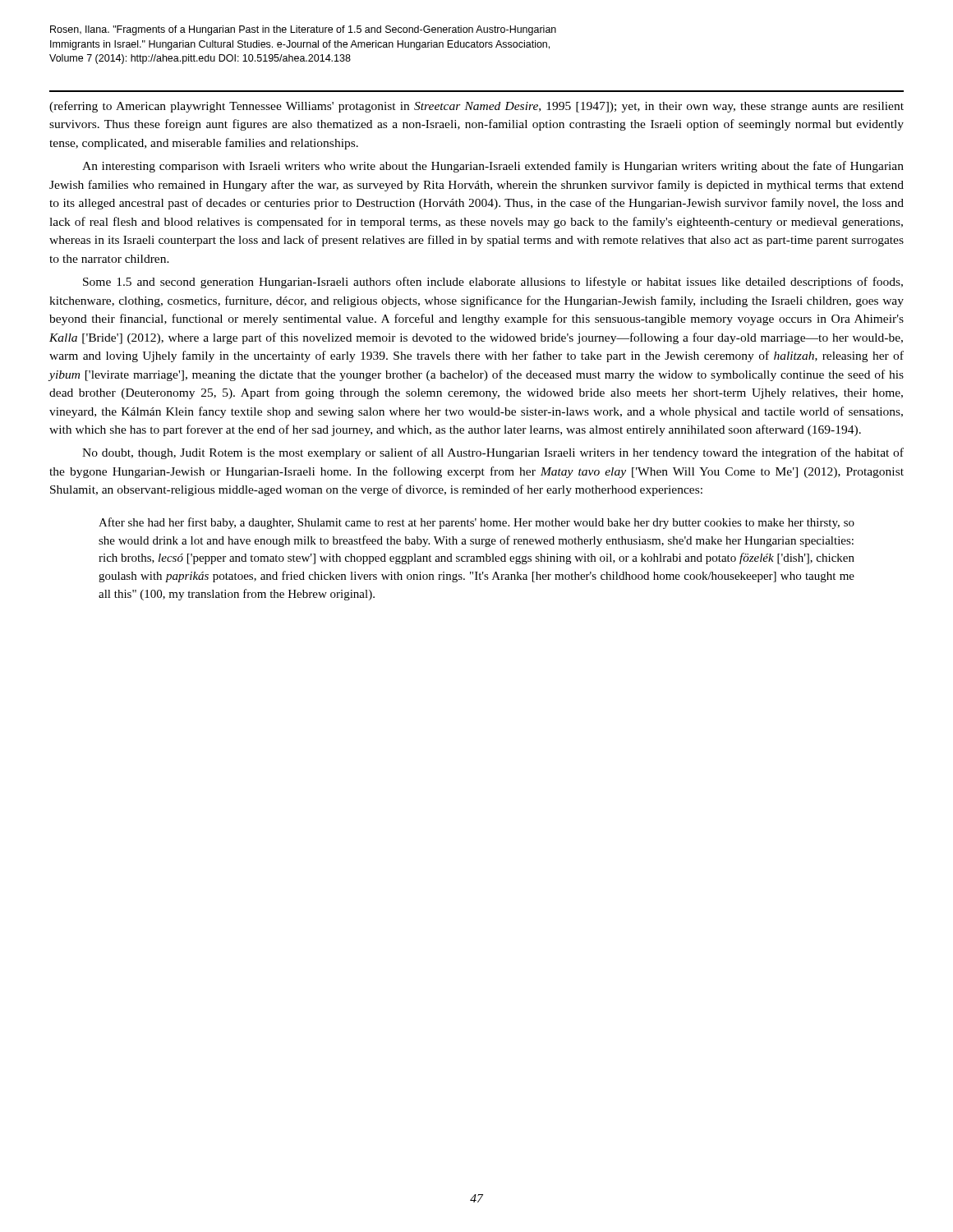Point to the region starting "After she had her first baby, a"
Image resolution: width=953 pixels, height=1232 pixels.
click(x=476, y=558)
